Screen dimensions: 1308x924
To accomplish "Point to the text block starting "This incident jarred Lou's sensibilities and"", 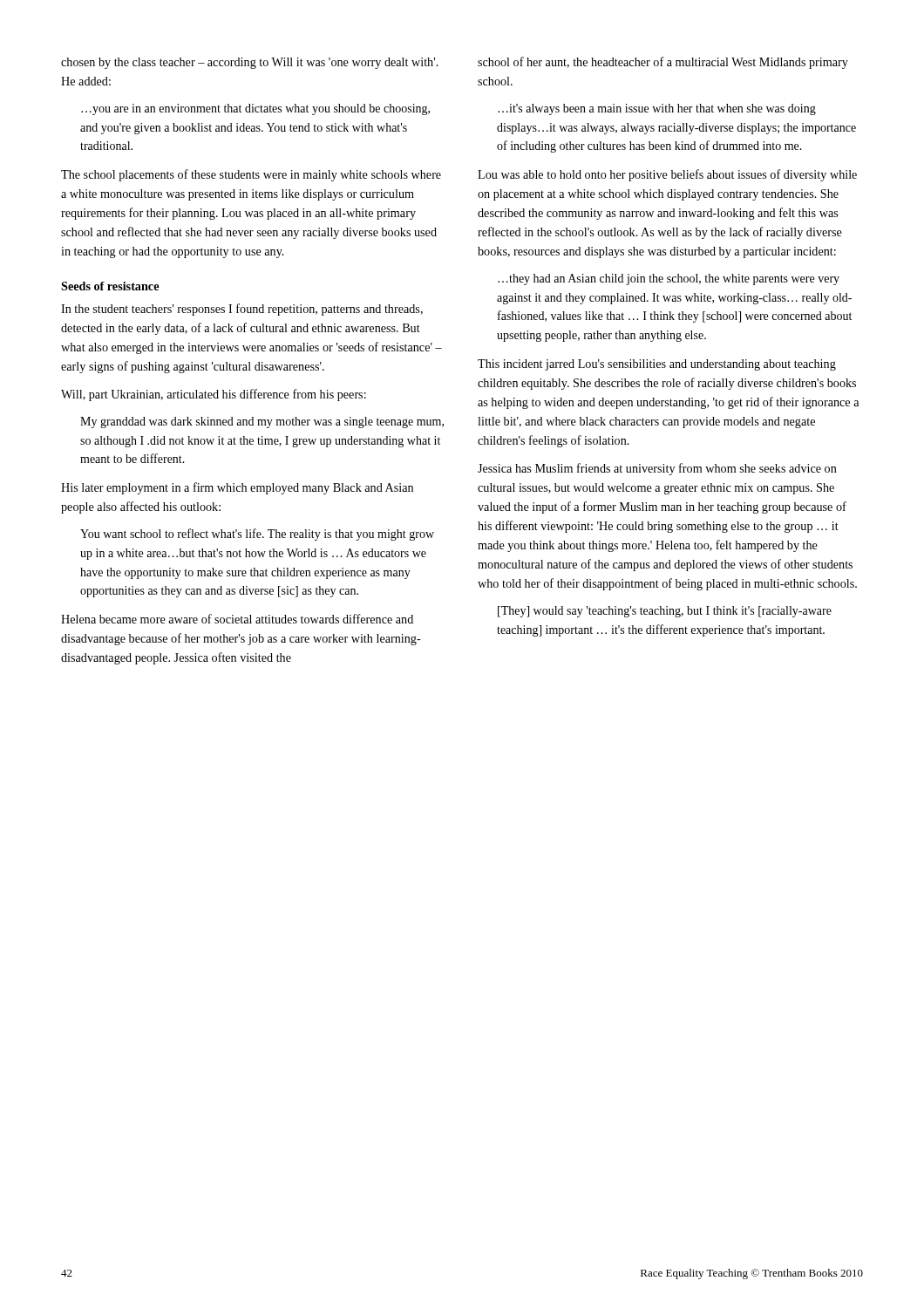I will pos(668,402).
